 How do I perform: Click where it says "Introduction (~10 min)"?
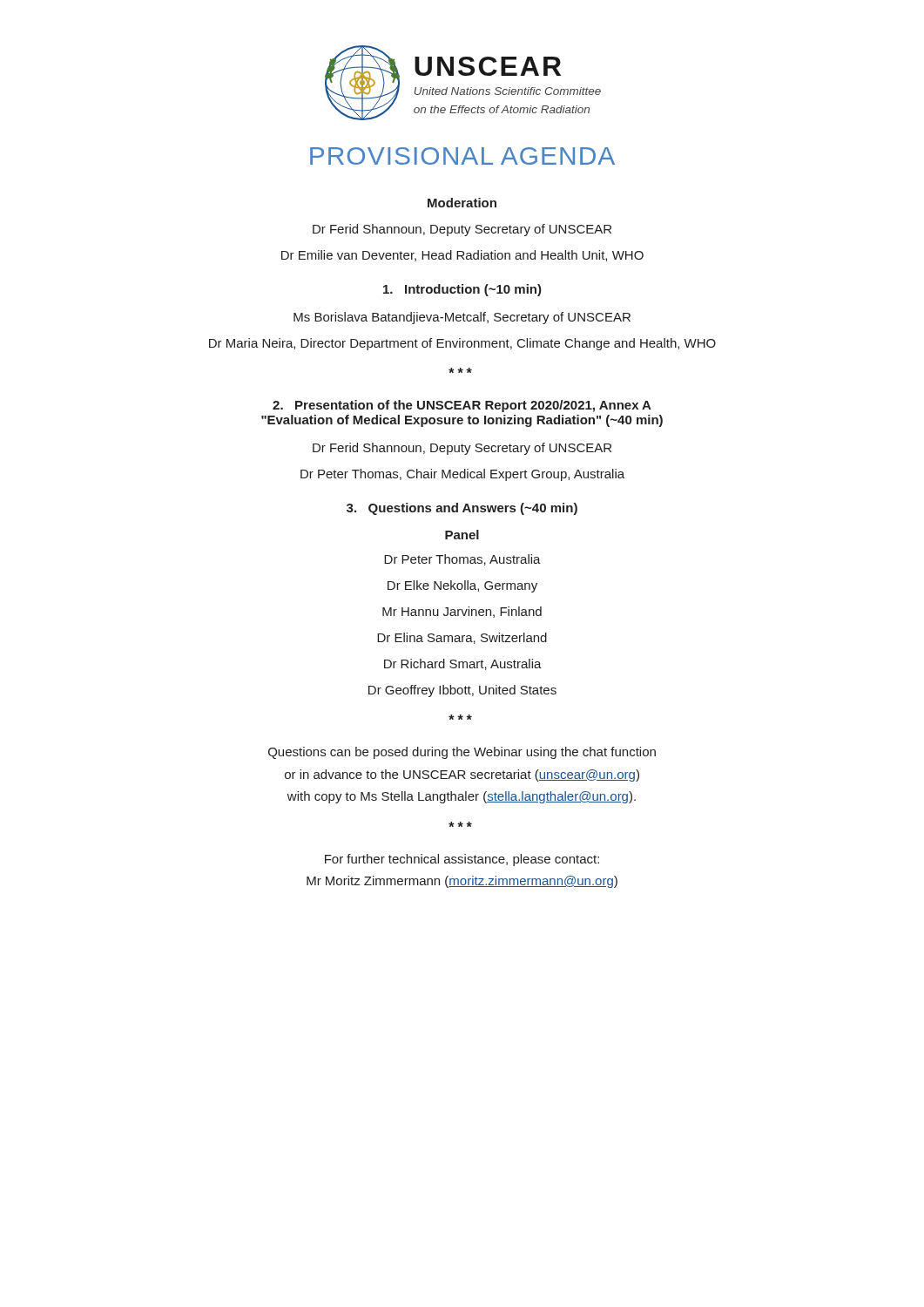(x=462, y=289)
